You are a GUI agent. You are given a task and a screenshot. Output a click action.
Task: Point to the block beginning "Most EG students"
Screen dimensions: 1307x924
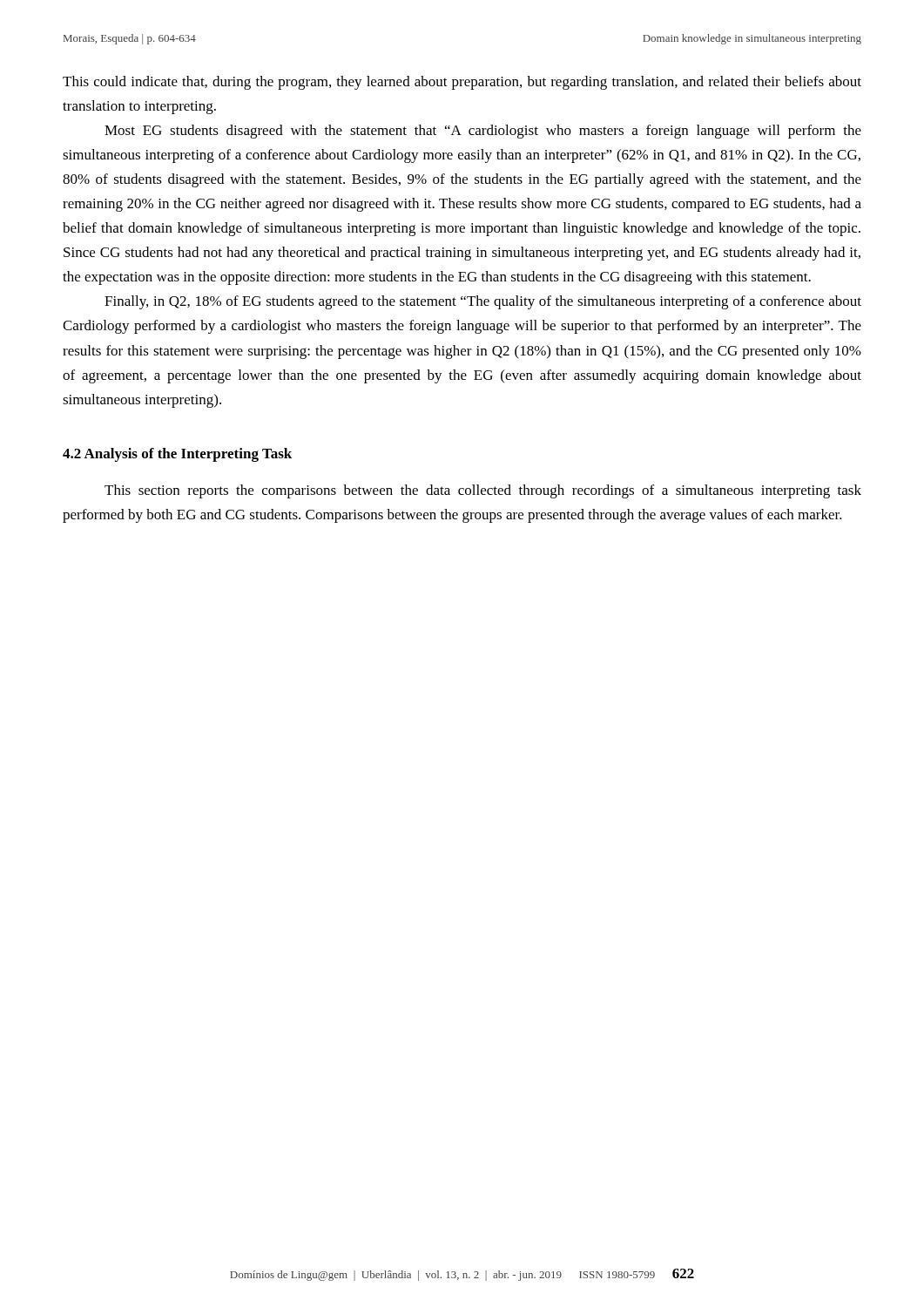[x=462, y=204]
